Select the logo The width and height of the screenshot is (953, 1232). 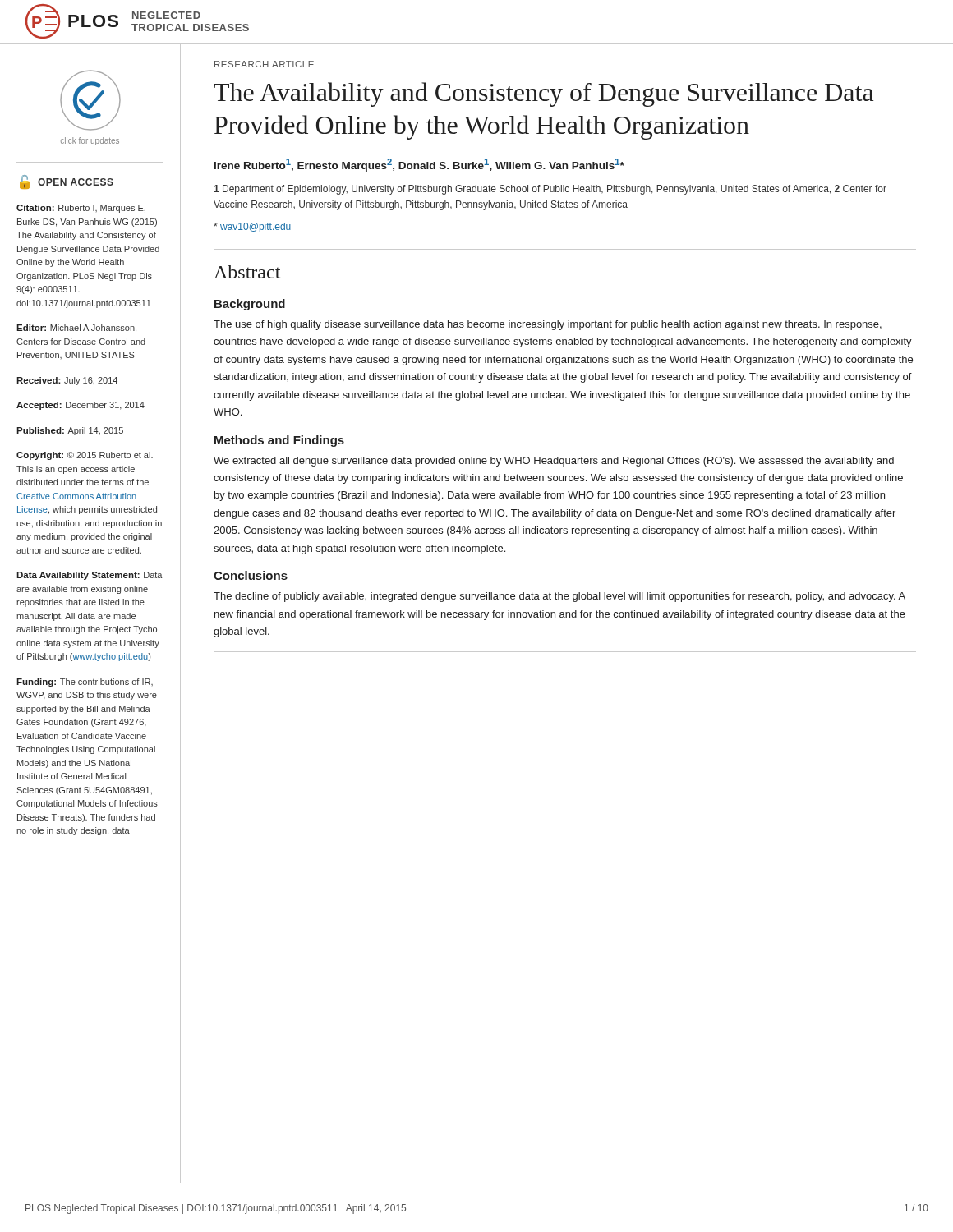pos(90,106)
